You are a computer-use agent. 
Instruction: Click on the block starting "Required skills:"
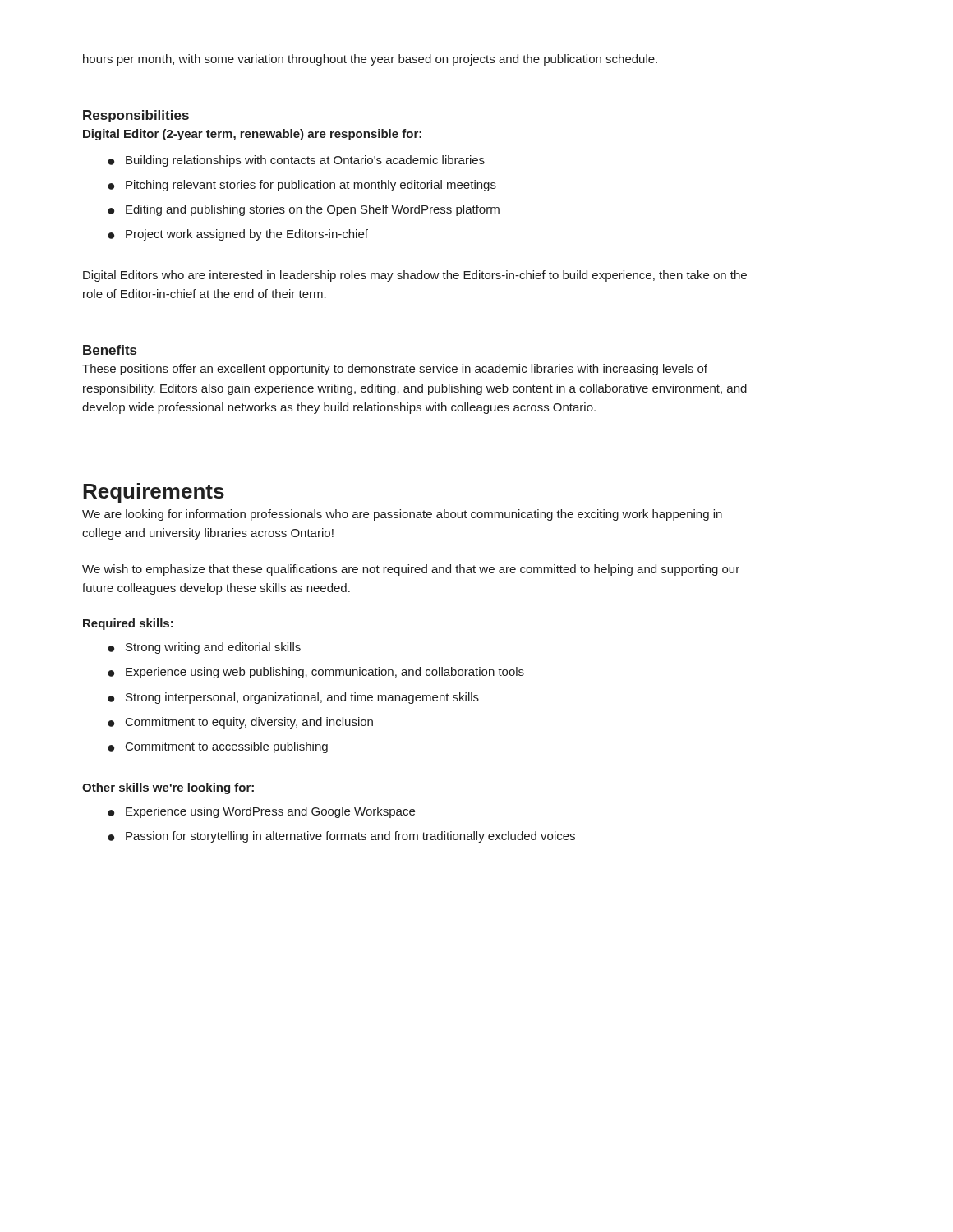click(128, 623)
